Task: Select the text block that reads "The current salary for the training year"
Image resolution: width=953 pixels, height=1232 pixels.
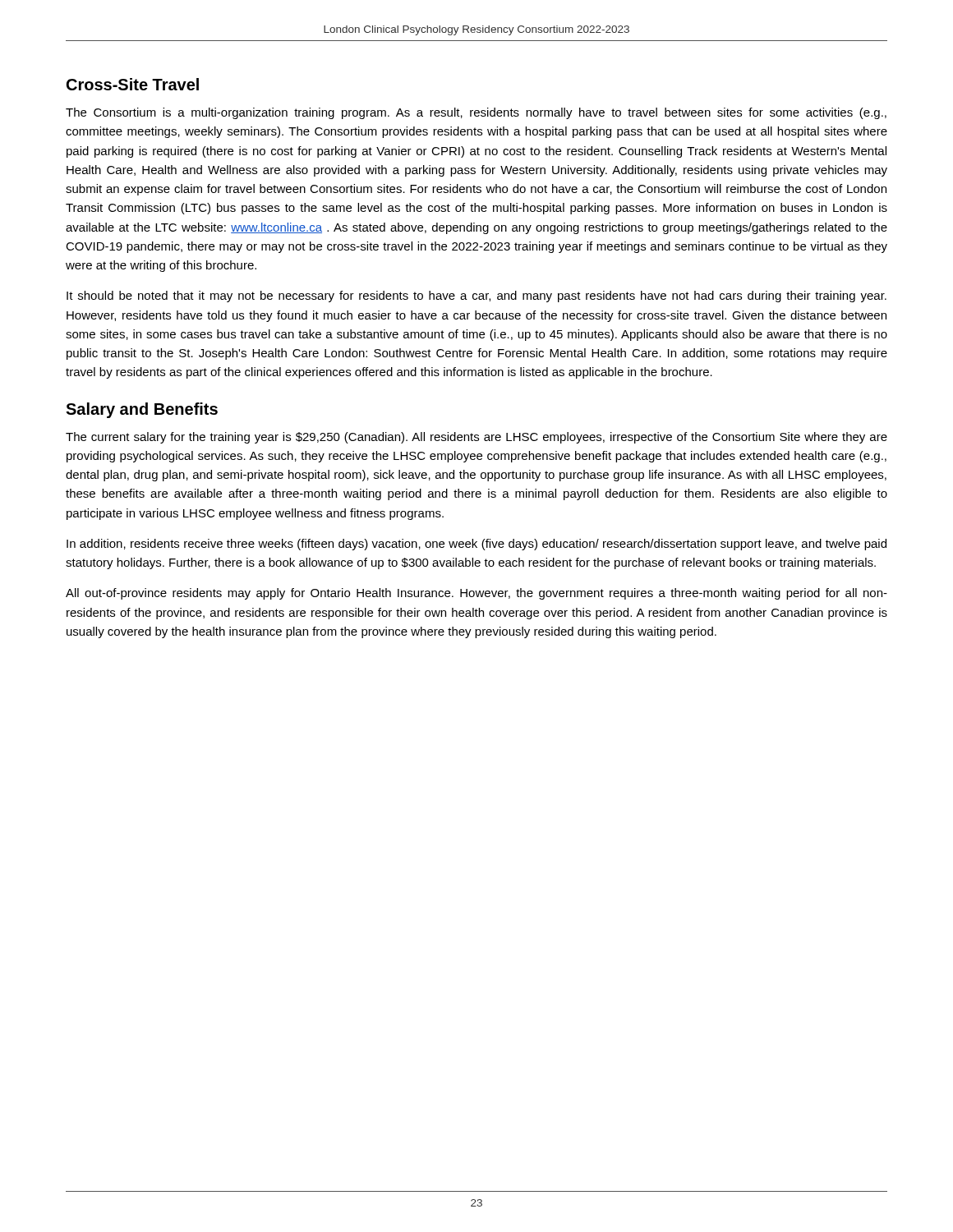Action: tap(476, 474)
